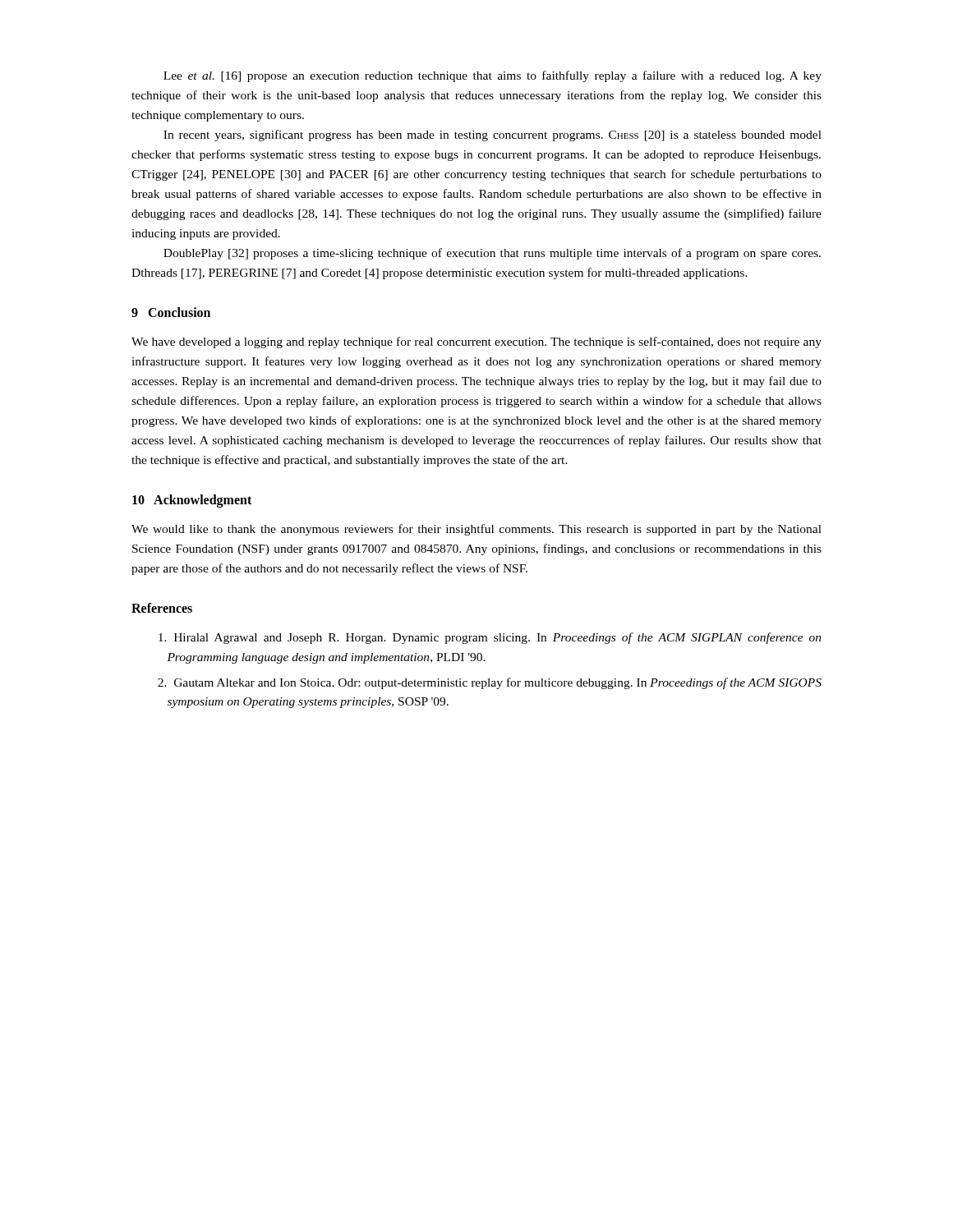The width and height of the screenshot is (953, 1232).
Task: Locate the section header containing "9 Conclusion"
Action: point(171,312)
